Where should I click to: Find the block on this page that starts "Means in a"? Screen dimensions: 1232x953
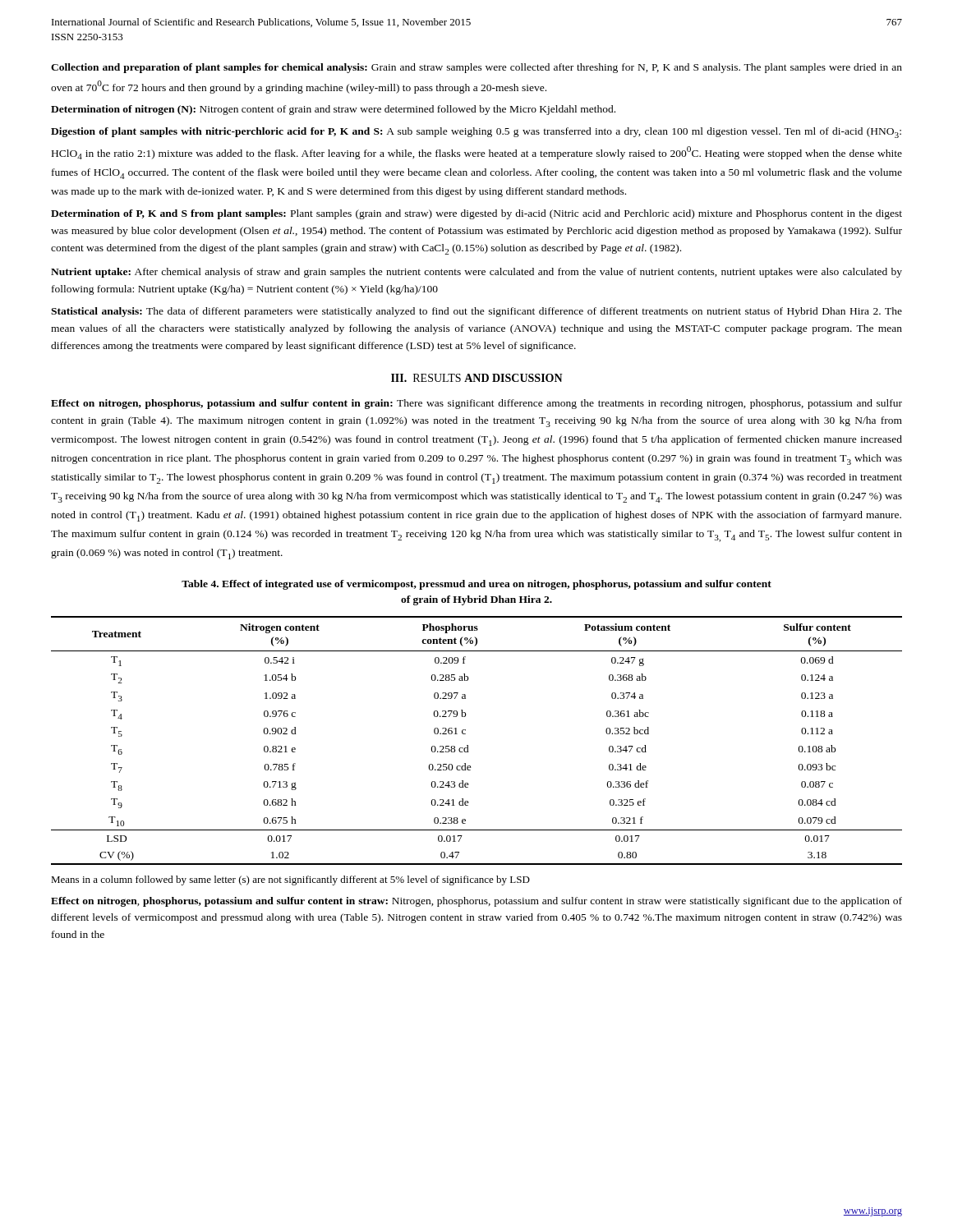[x=290, y=879]
